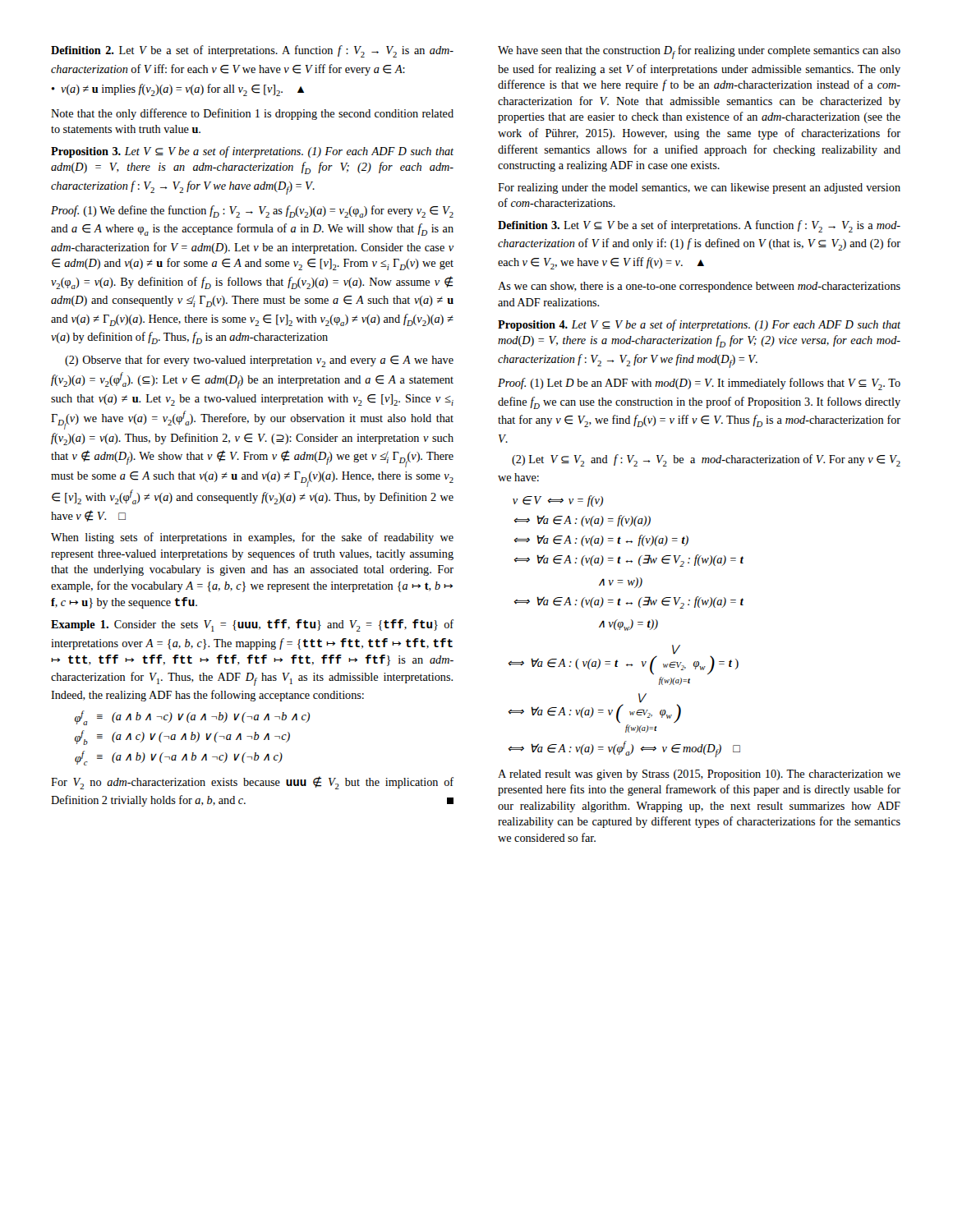Locate the text block starting "• v(a) ≠ u"
Screen dimensions: 1232x953
pyautogui.click(x=252, y=91)
